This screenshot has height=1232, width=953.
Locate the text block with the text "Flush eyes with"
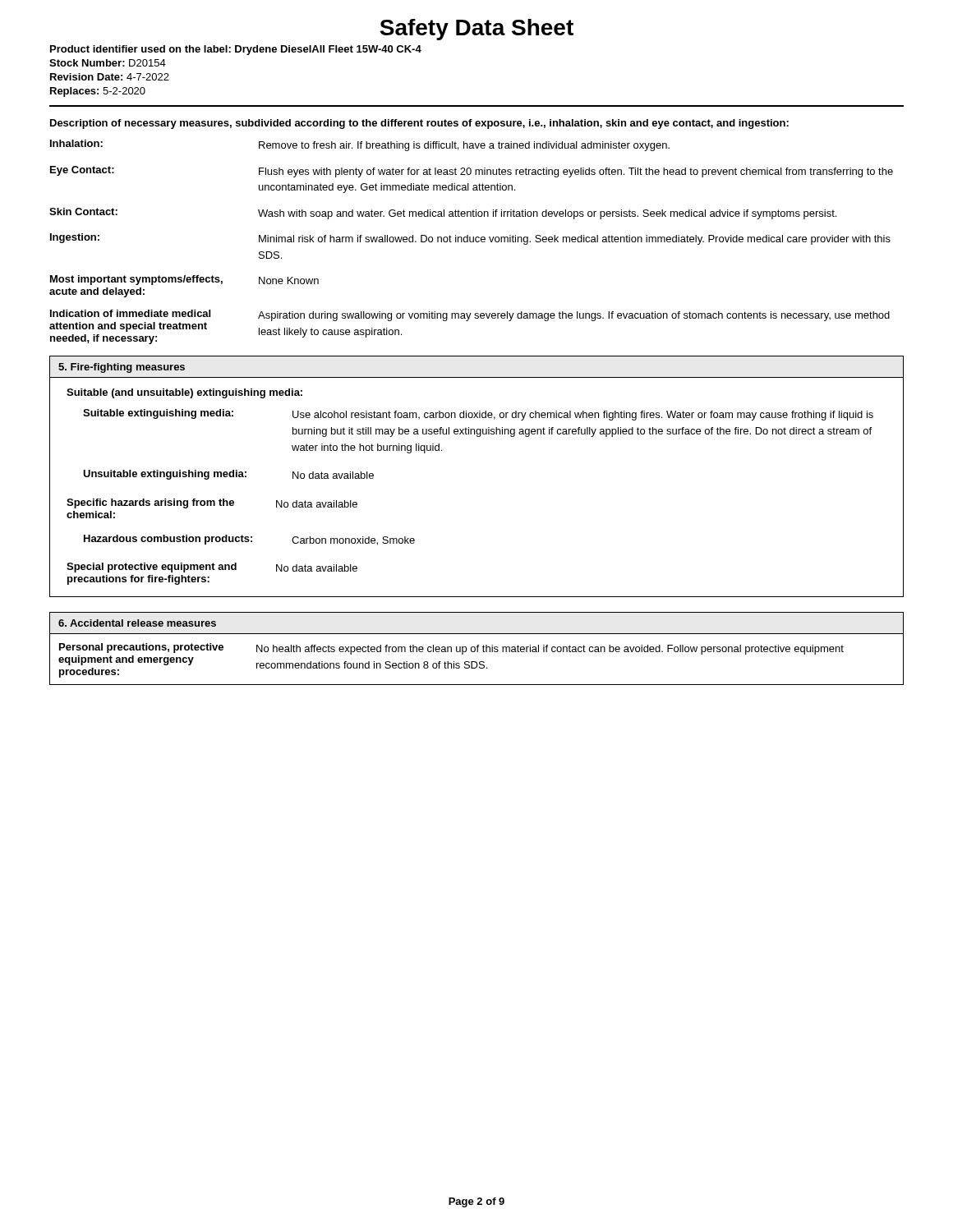[x=576, y=179]
